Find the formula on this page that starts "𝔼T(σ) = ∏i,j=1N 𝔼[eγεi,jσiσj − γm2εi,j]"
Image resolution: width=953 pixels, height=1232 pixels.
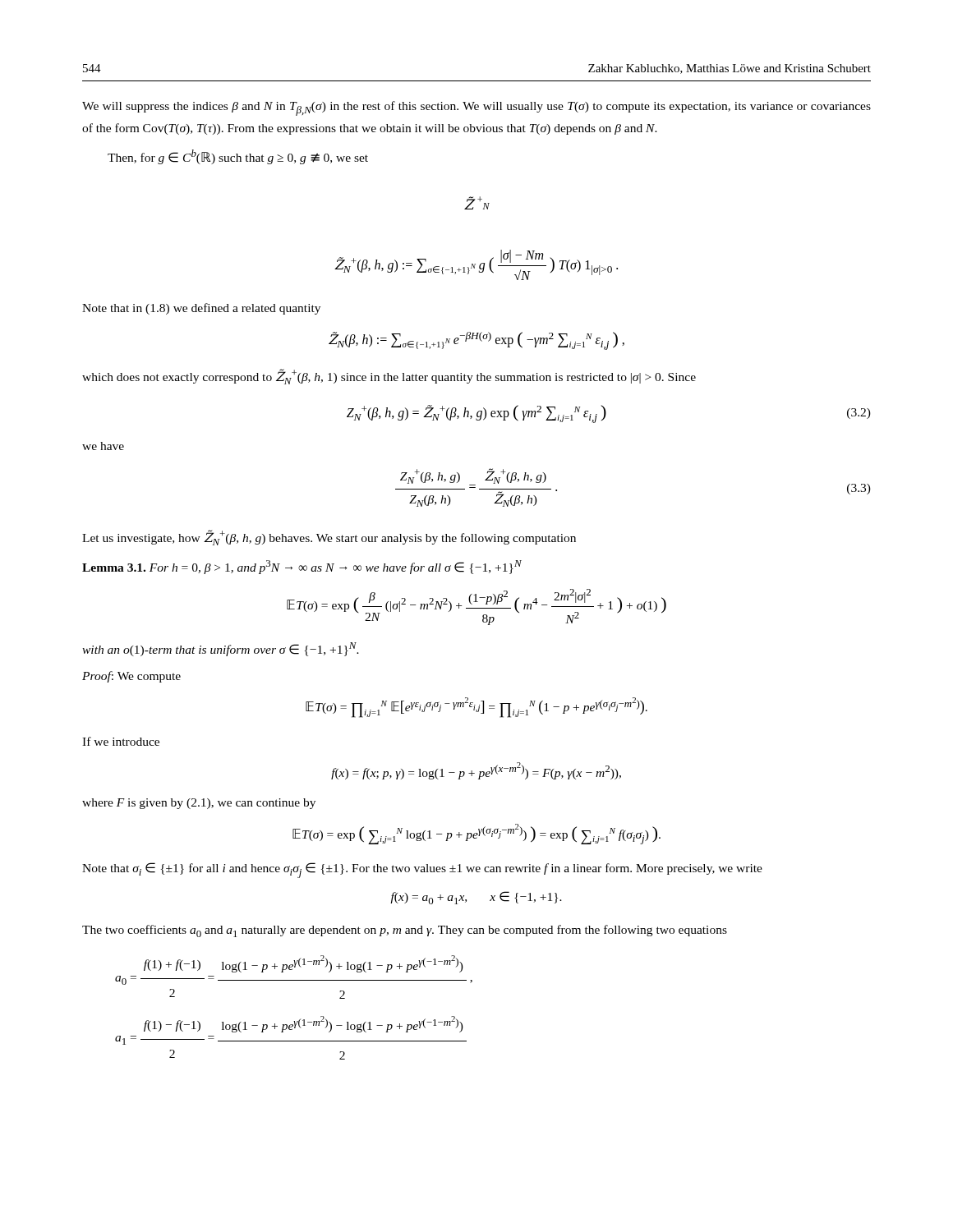(476, 706)
